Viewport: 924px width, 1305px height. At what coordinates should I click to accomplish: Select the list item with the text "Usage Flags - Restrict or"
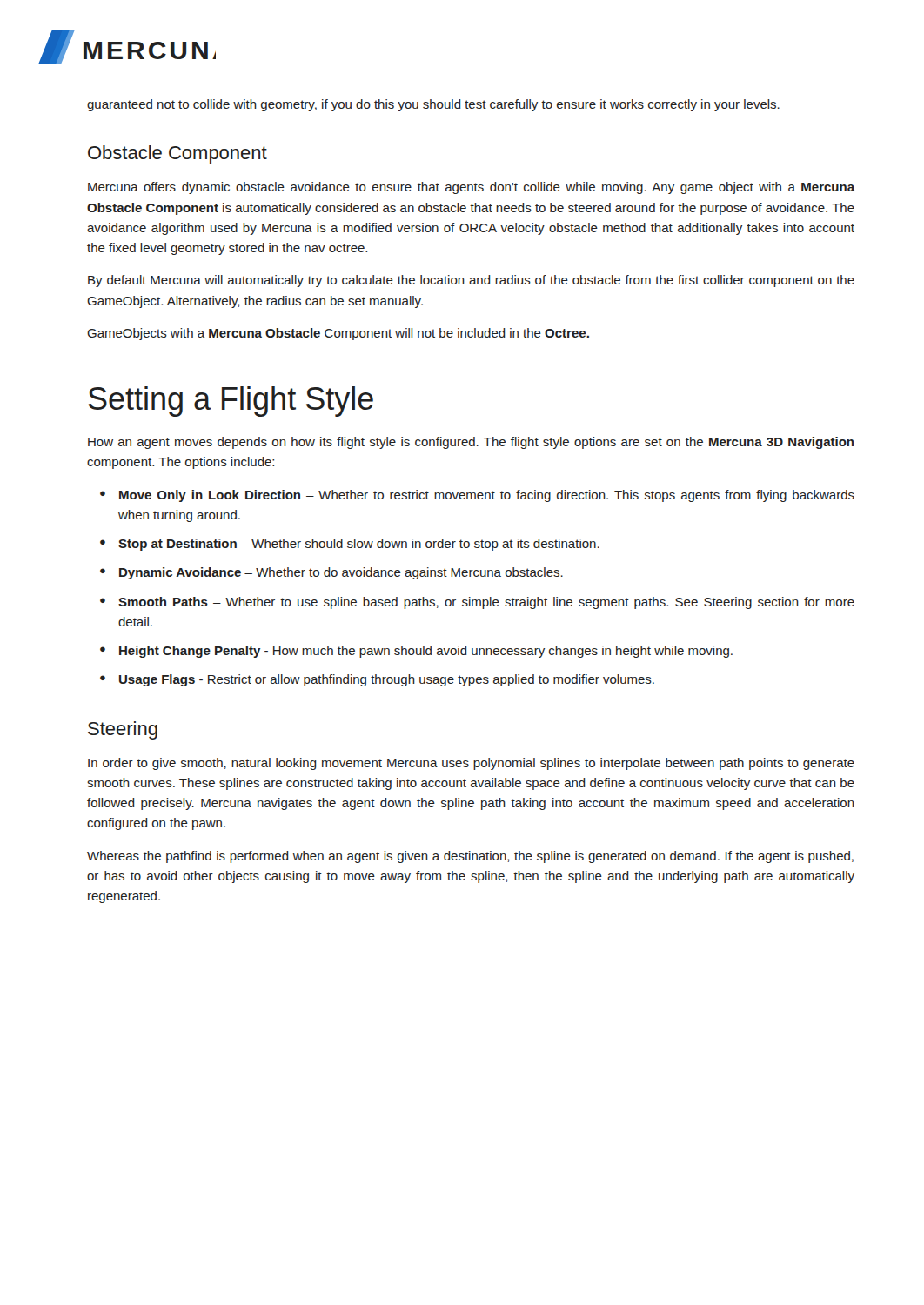tap(387, 679)
